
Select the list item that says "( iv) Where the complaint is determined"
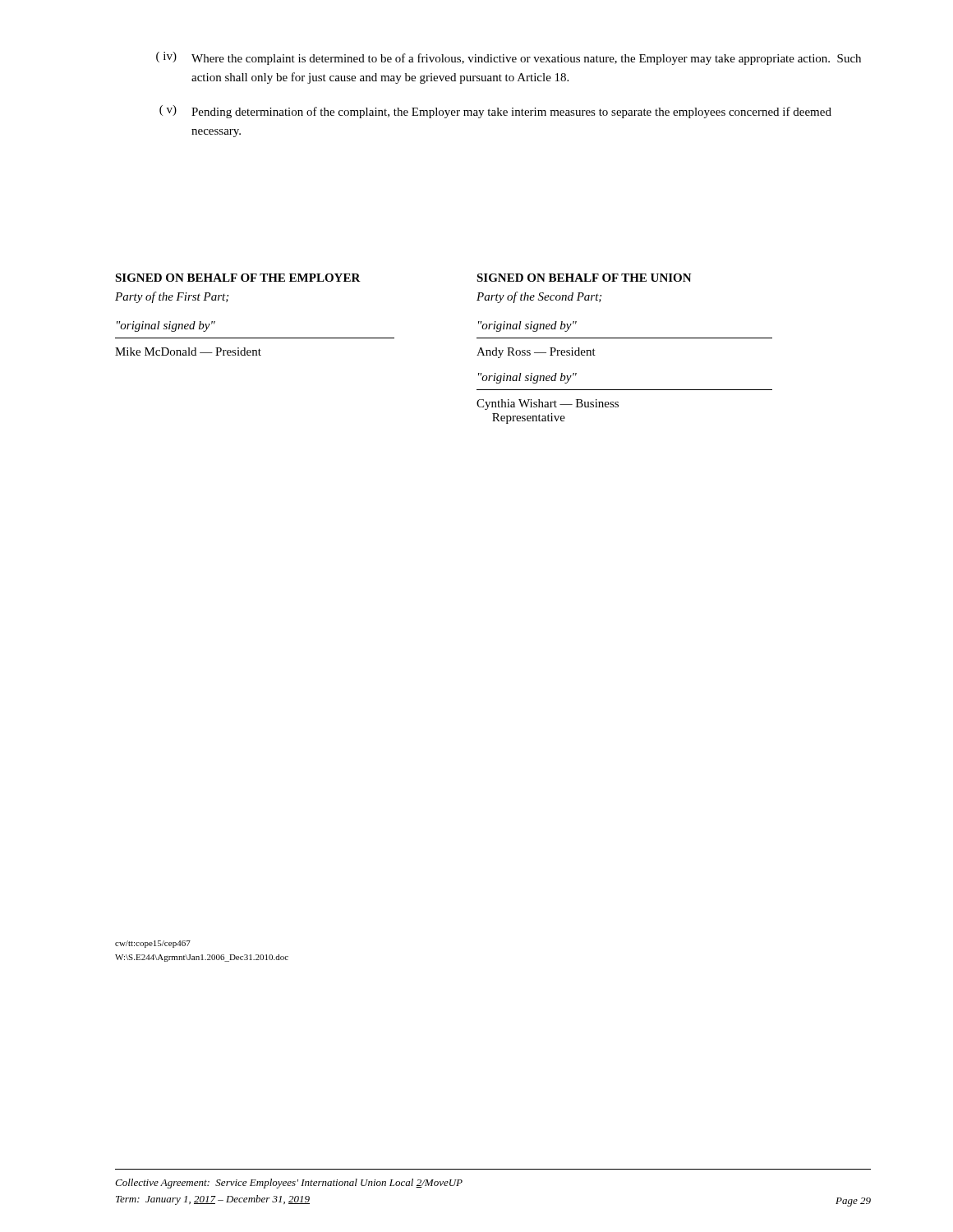coord(493,68)
